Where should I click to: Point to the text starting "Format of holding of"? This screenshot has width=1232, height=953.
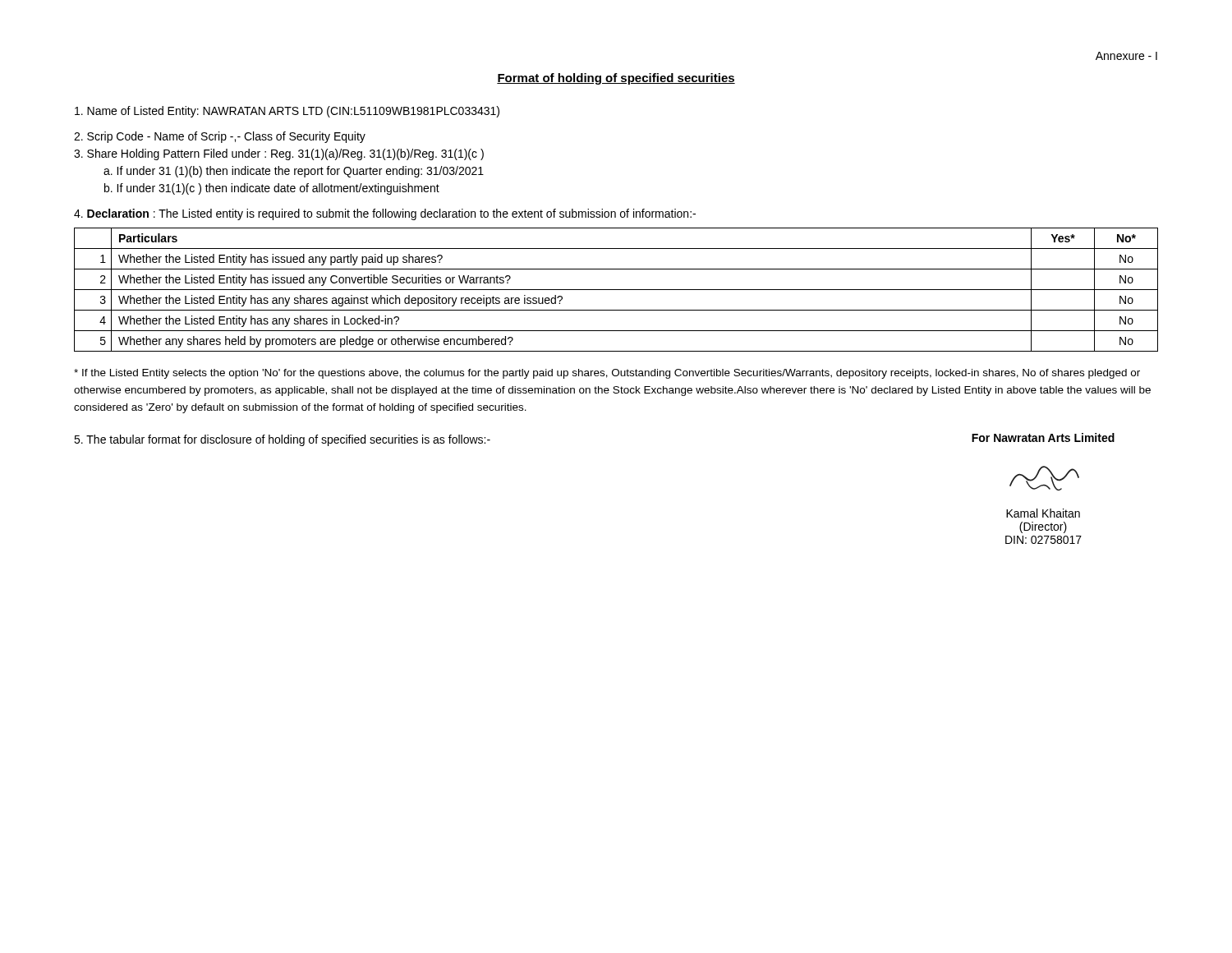[616, 78]
